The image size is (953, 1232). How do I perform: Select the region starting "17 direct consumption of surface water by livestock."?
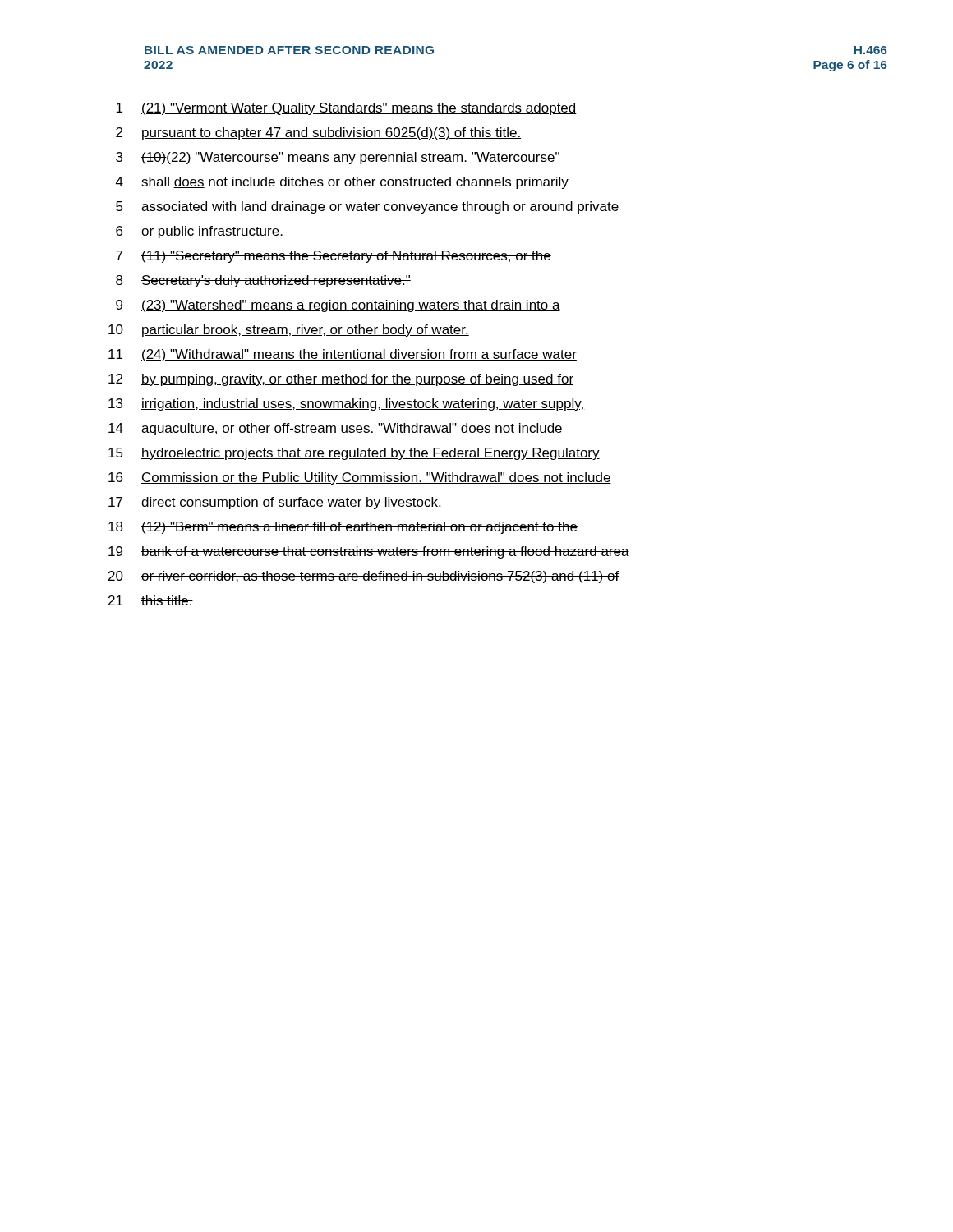pyautogui.click(x=275, y=503)
